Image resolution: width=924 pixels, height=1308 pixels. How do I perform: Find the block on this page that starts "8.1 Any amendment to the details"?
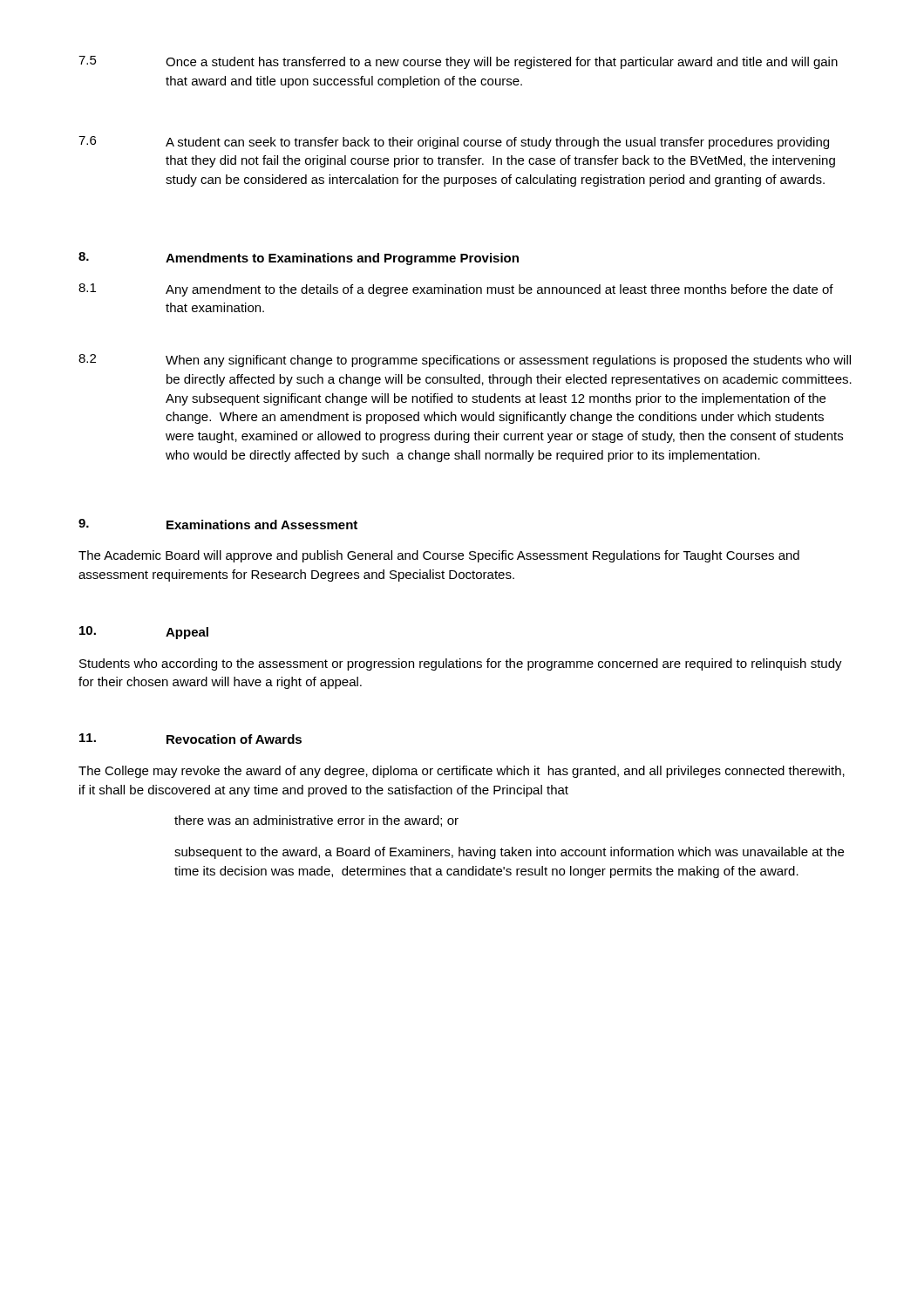[466, 298]
